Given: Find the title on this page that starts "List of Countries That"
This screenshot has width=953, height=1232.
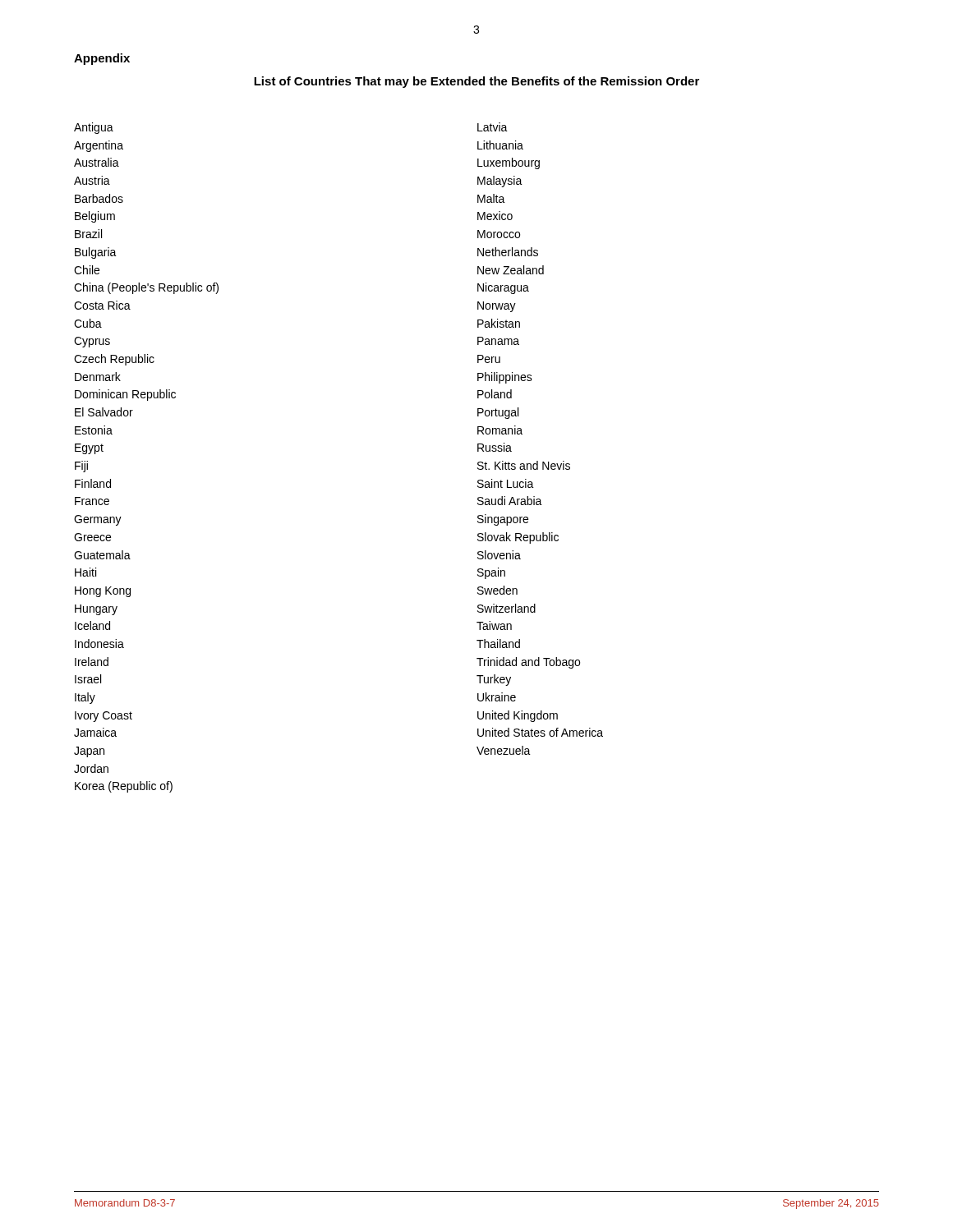Looking at the screenshot, I should (476, 81).
